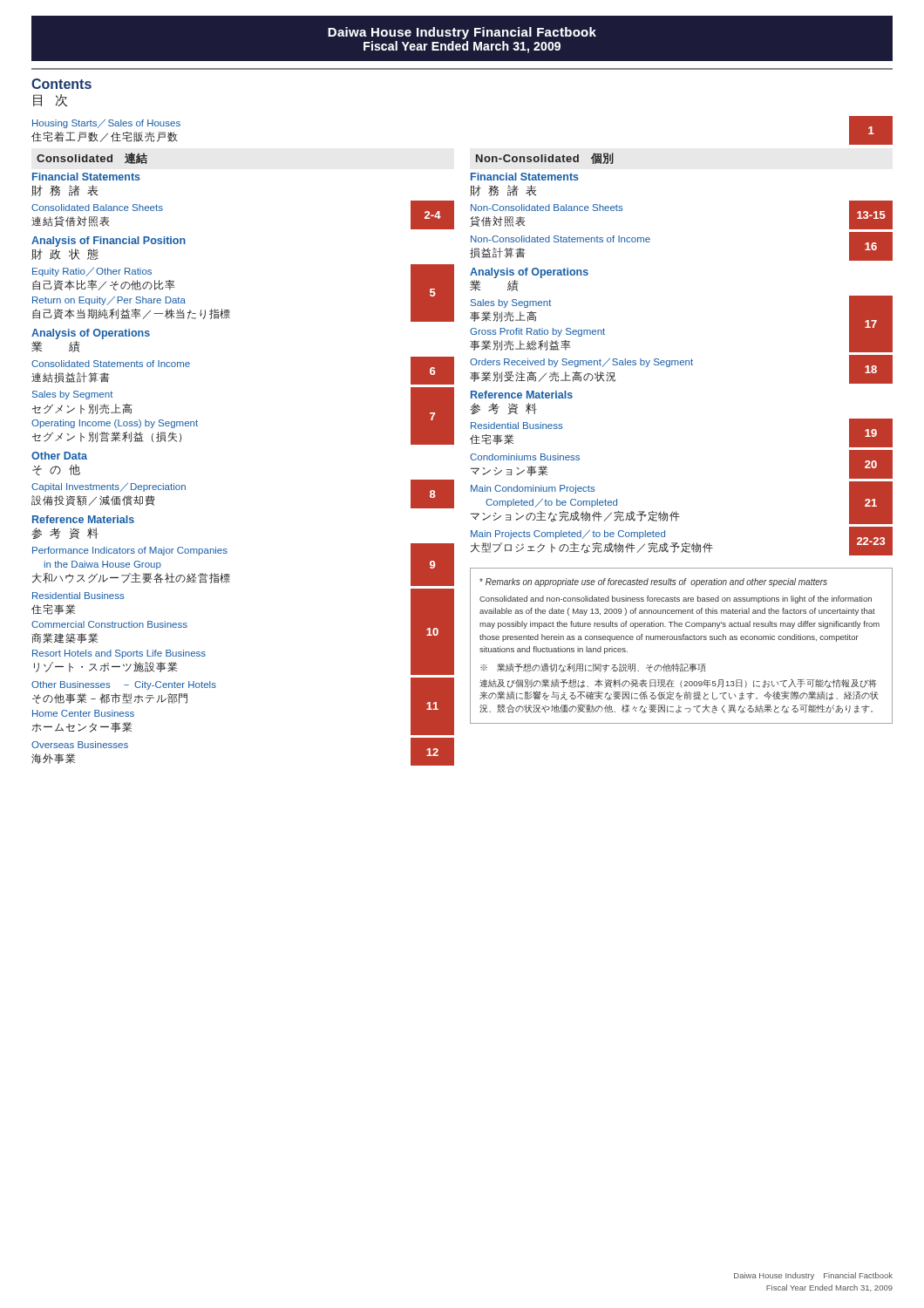Find the element starting "Consolidated Statements of Income 連結損益計算書 6"
The width and height of the screenshot is (924, 1308).
tap(90, 373)
